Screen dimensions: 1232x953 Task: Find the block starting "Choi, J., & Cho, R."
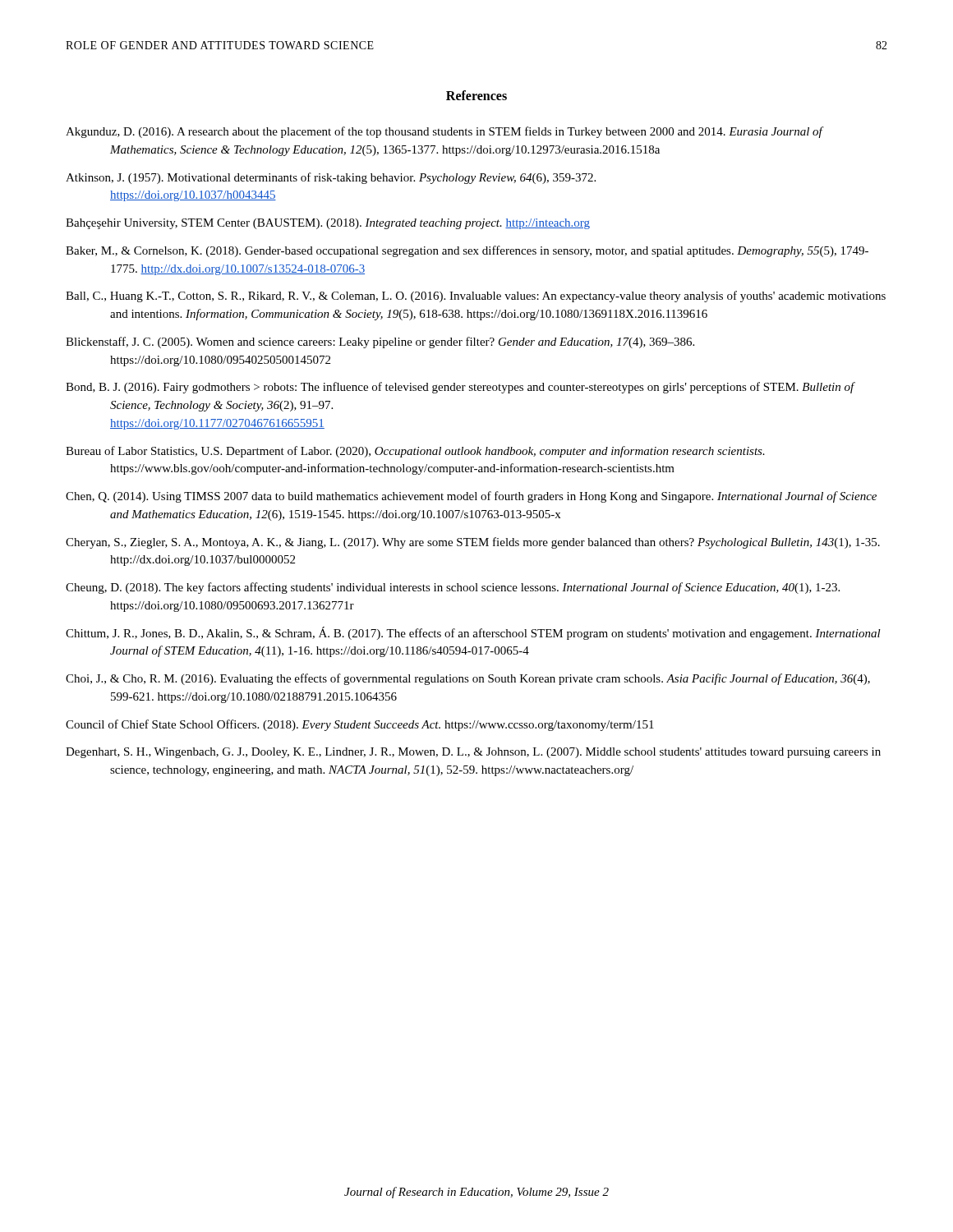(x=468, y=687)
